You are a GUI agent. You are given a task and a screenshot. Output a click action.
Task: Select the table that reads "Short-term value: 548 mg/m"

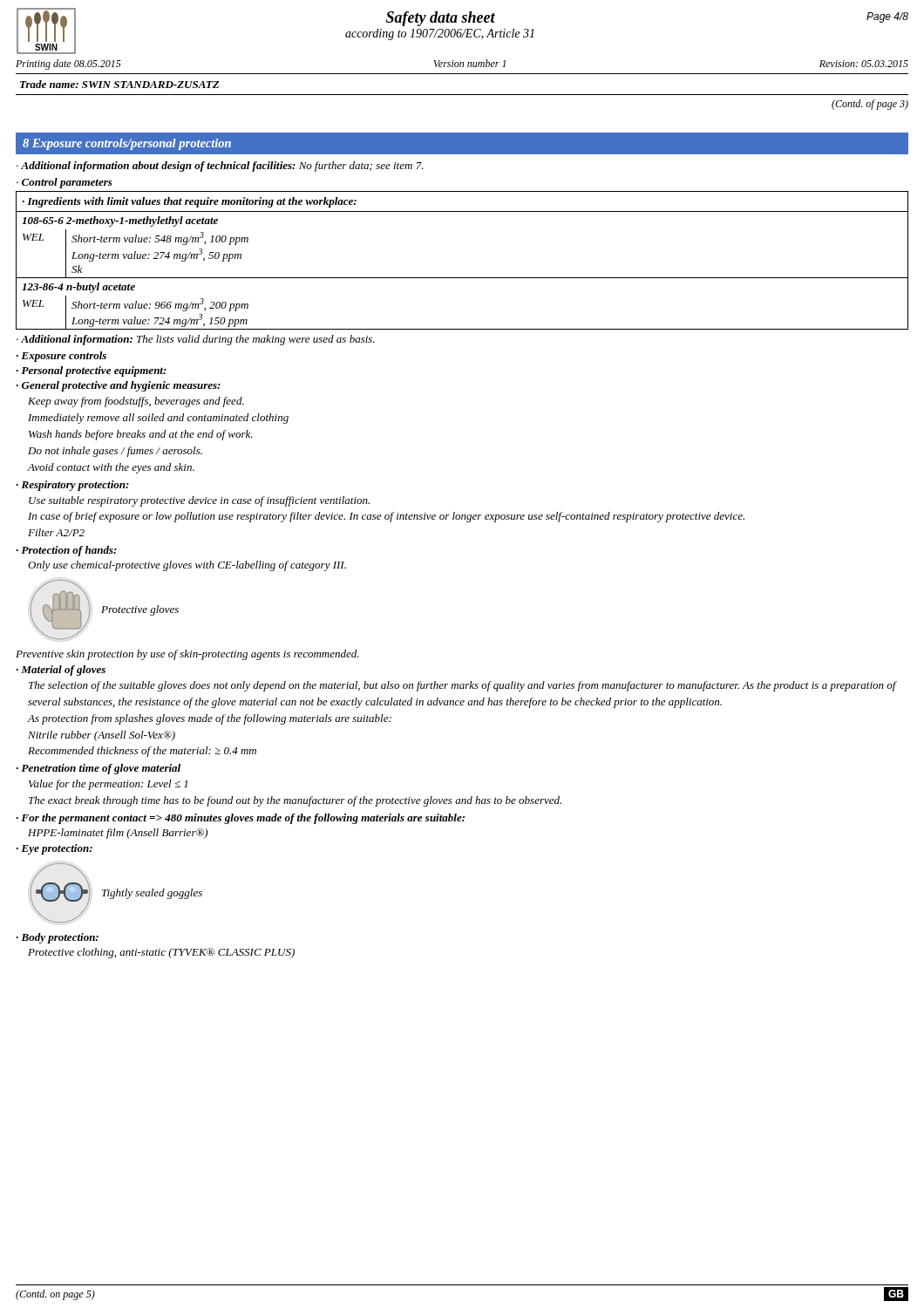[462, 260]
